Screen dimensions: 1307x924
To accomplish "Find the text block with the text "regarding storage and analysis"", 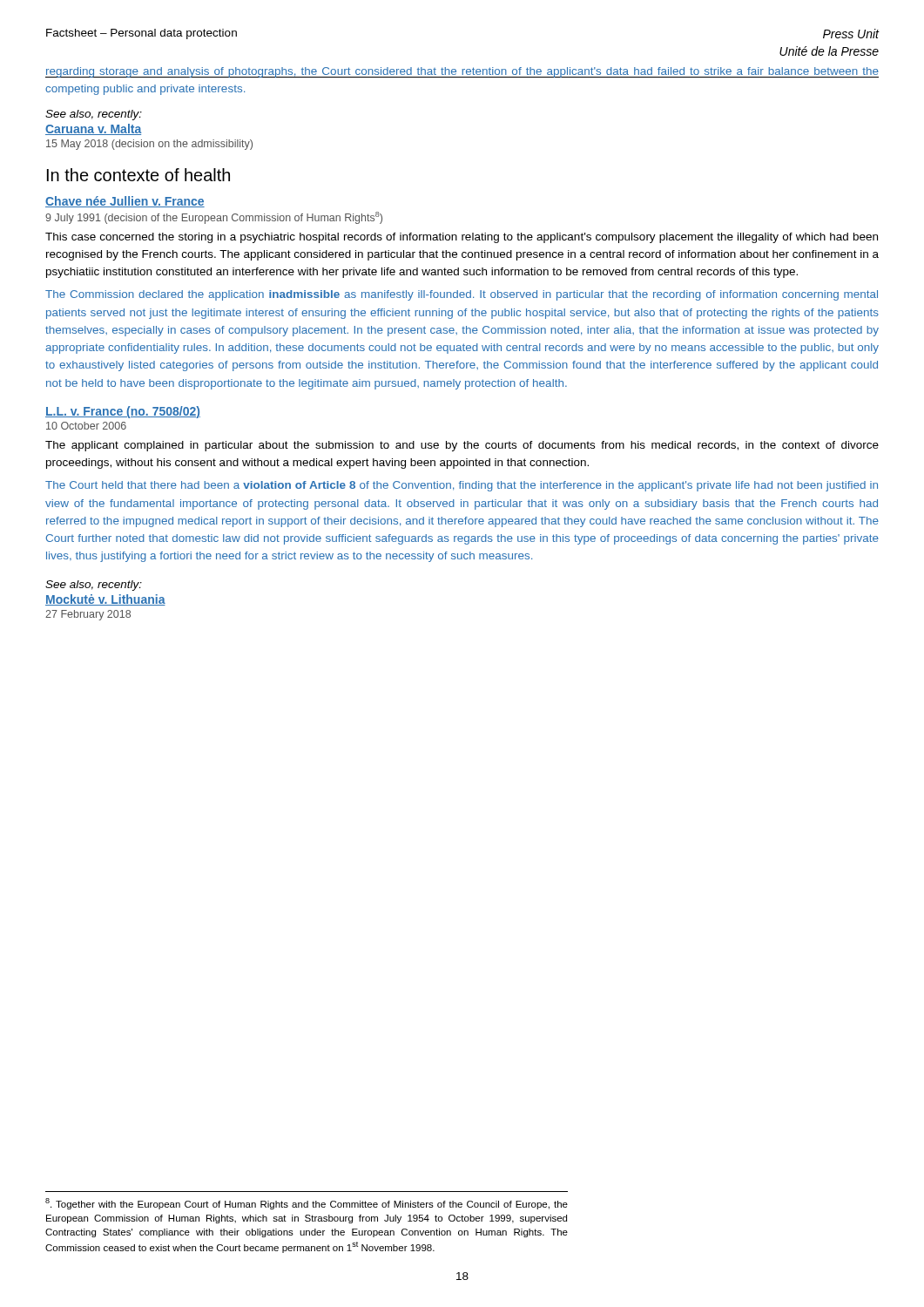I will click(x=462, y=80).
